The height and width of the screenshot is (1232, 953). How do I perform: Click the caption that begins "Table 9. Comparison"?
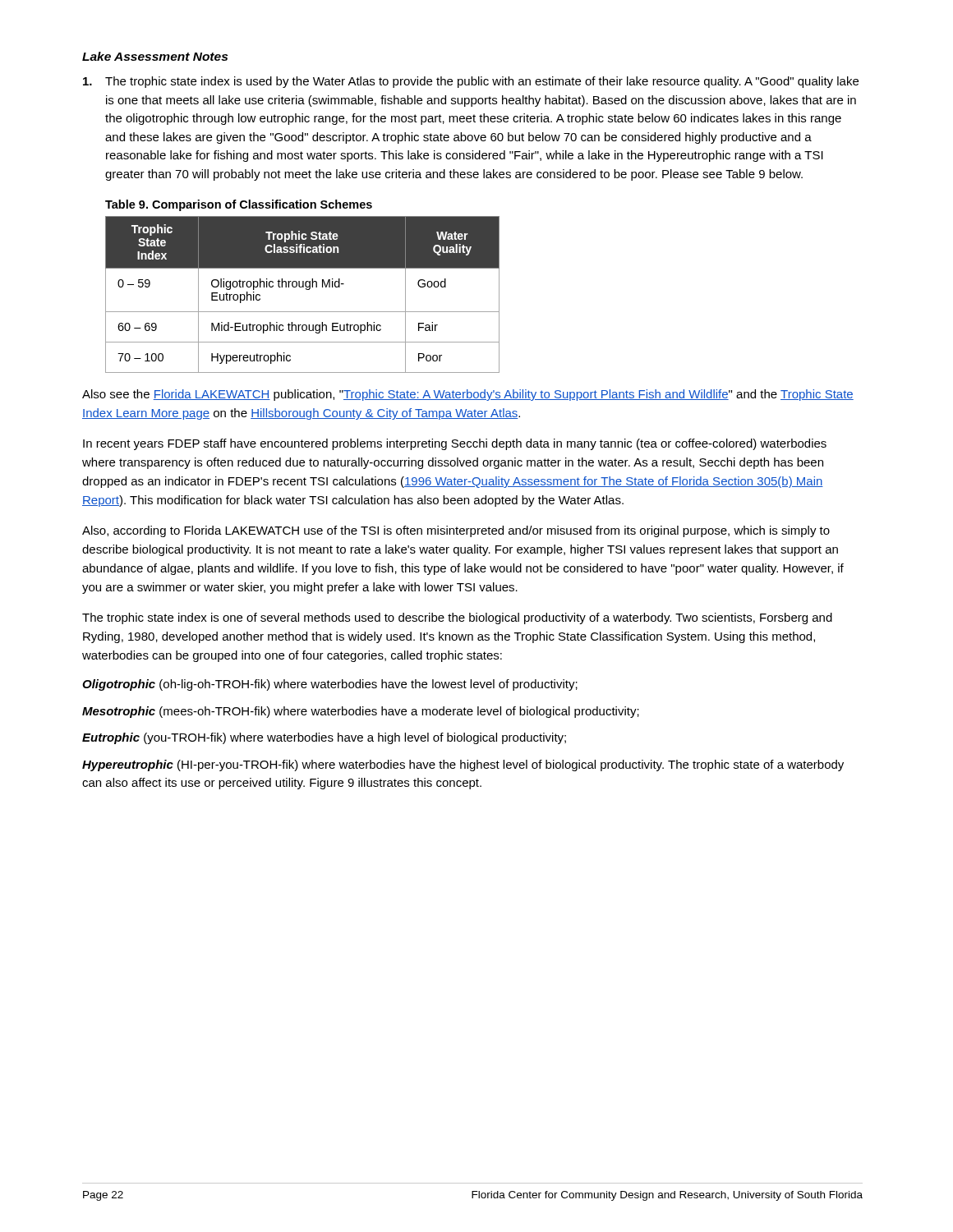(x=239, y=205)
